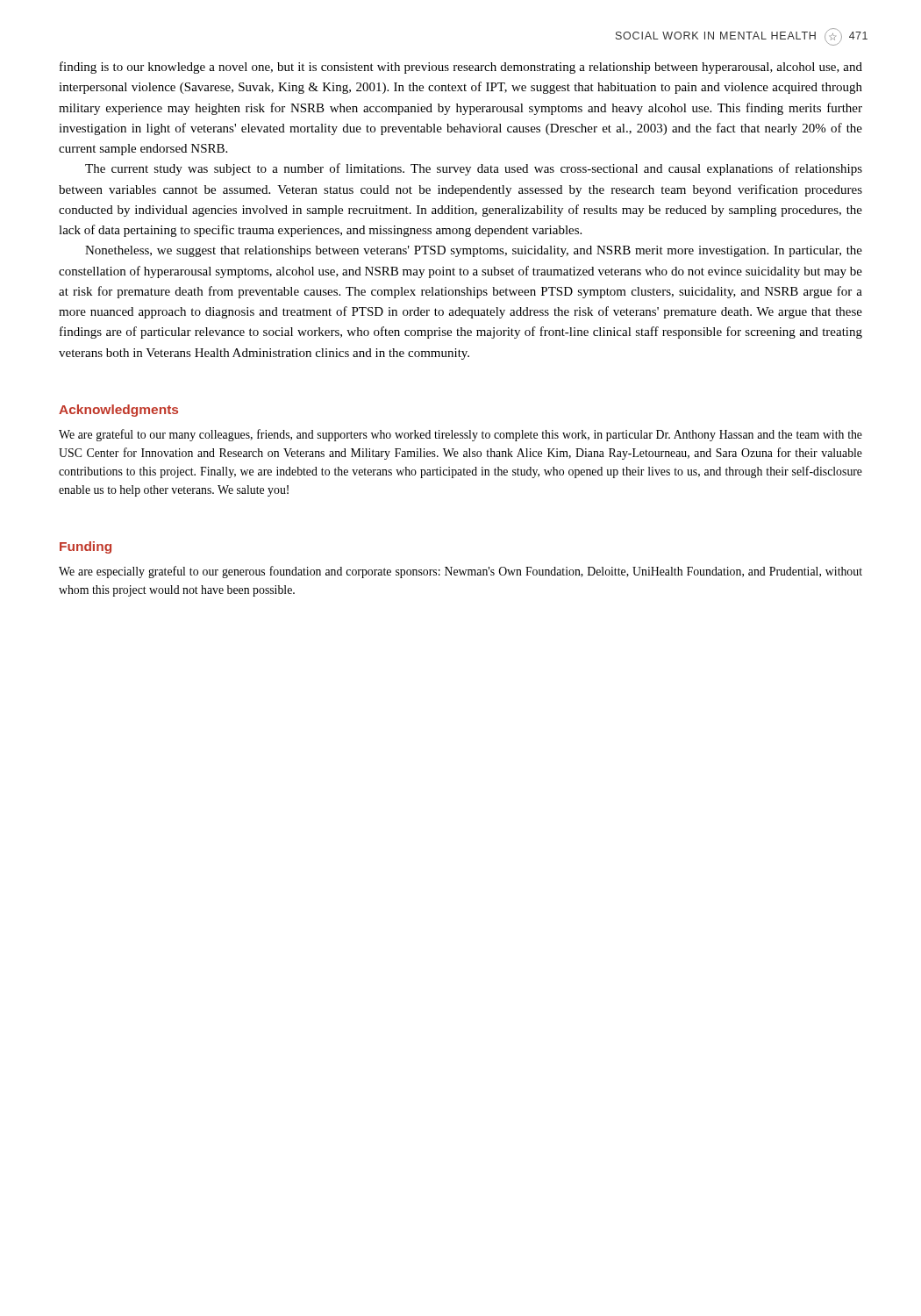The height and width of the screenshot is (1316, 921).
Task: Find the block on this page that starts "finding is to our knowledge a"
Action: tap(460, 210)
